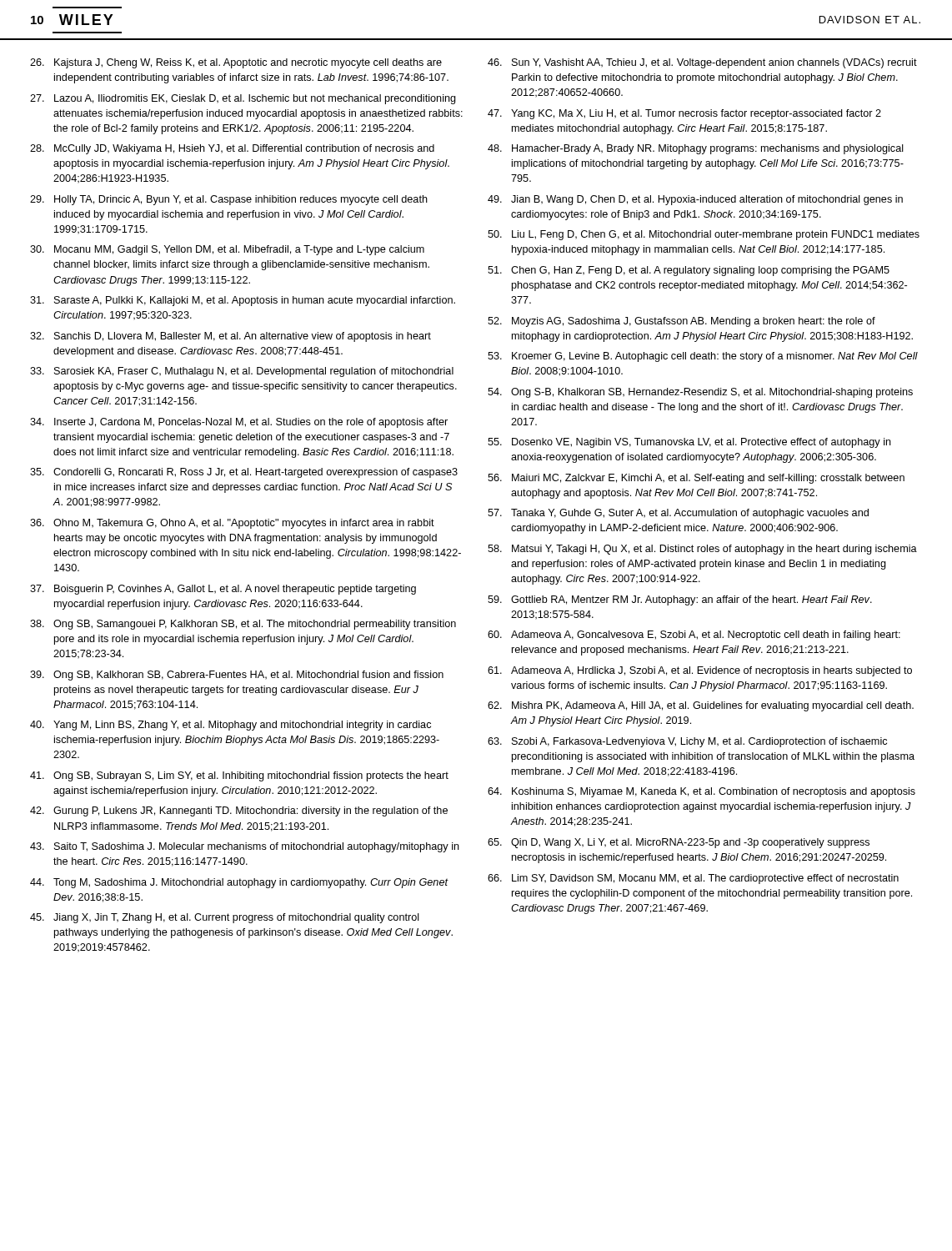
Task: Locate the list item with the text "36. Ohno M, Takemura G, Ohno"
Action: [x=247, y=545]
